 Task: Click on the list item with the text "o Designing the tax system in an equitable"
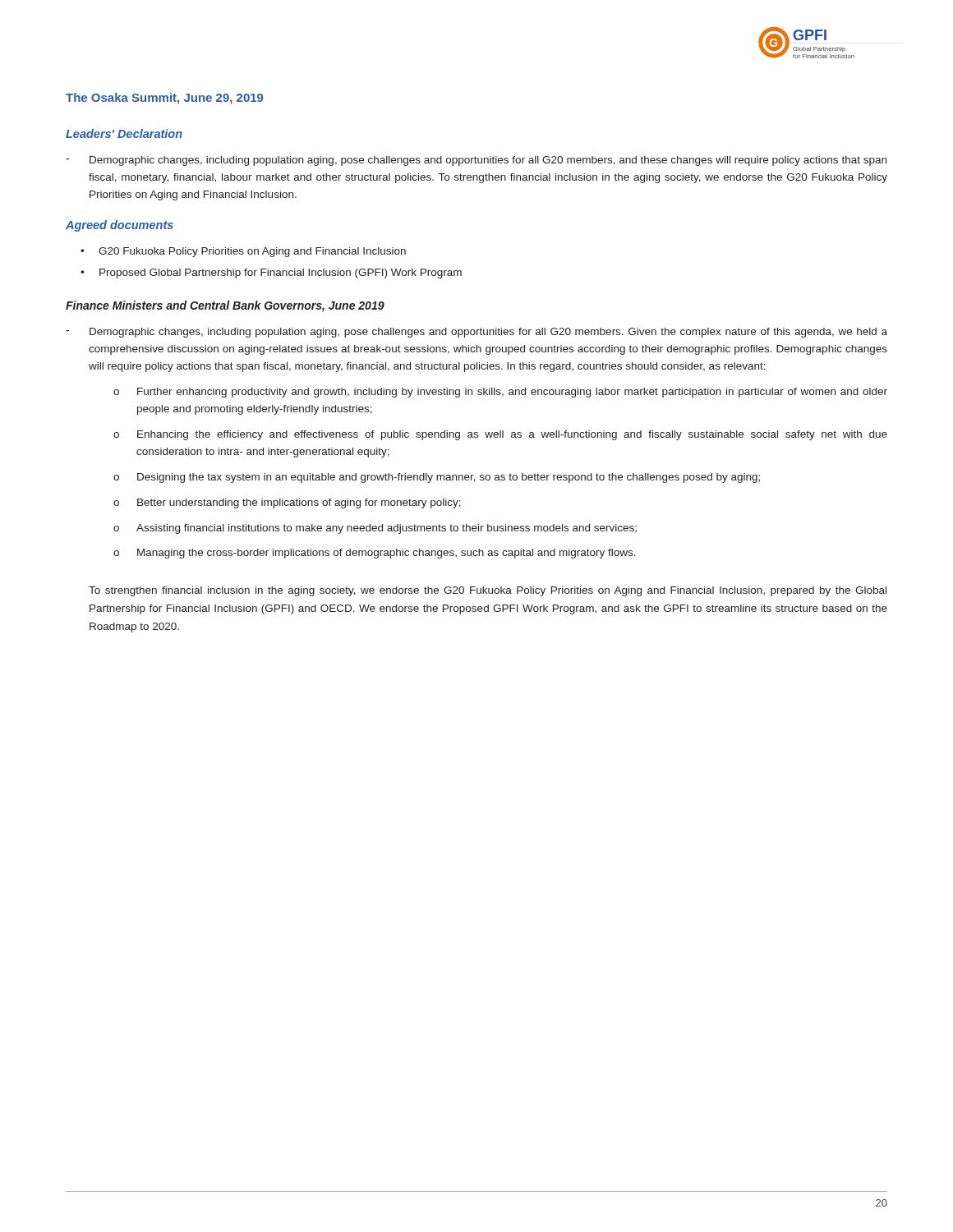click(x=437, y=477)
